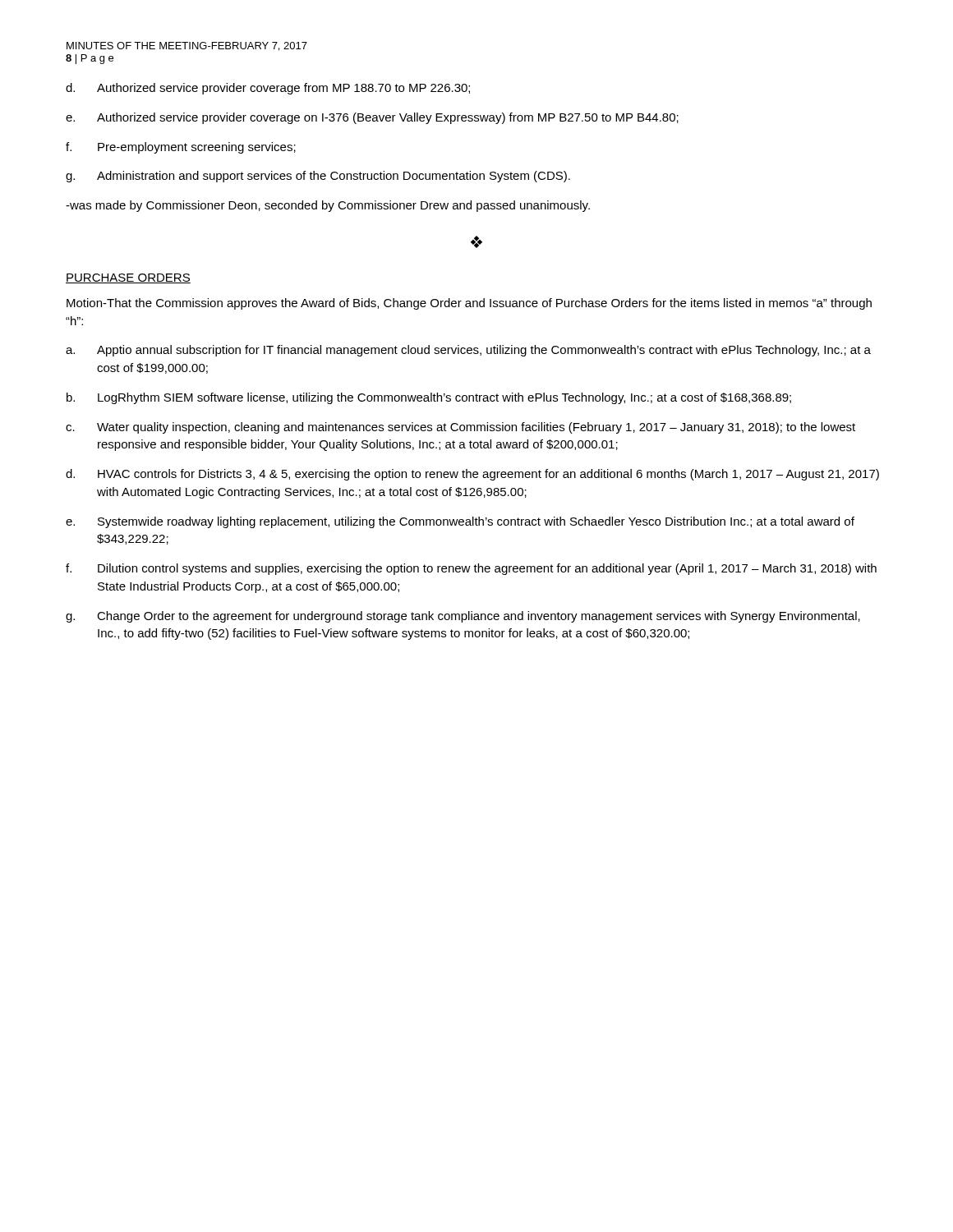
Task: Find the element starting "d. HVAC controls for Districts 3, 4"
Action: 476,483
